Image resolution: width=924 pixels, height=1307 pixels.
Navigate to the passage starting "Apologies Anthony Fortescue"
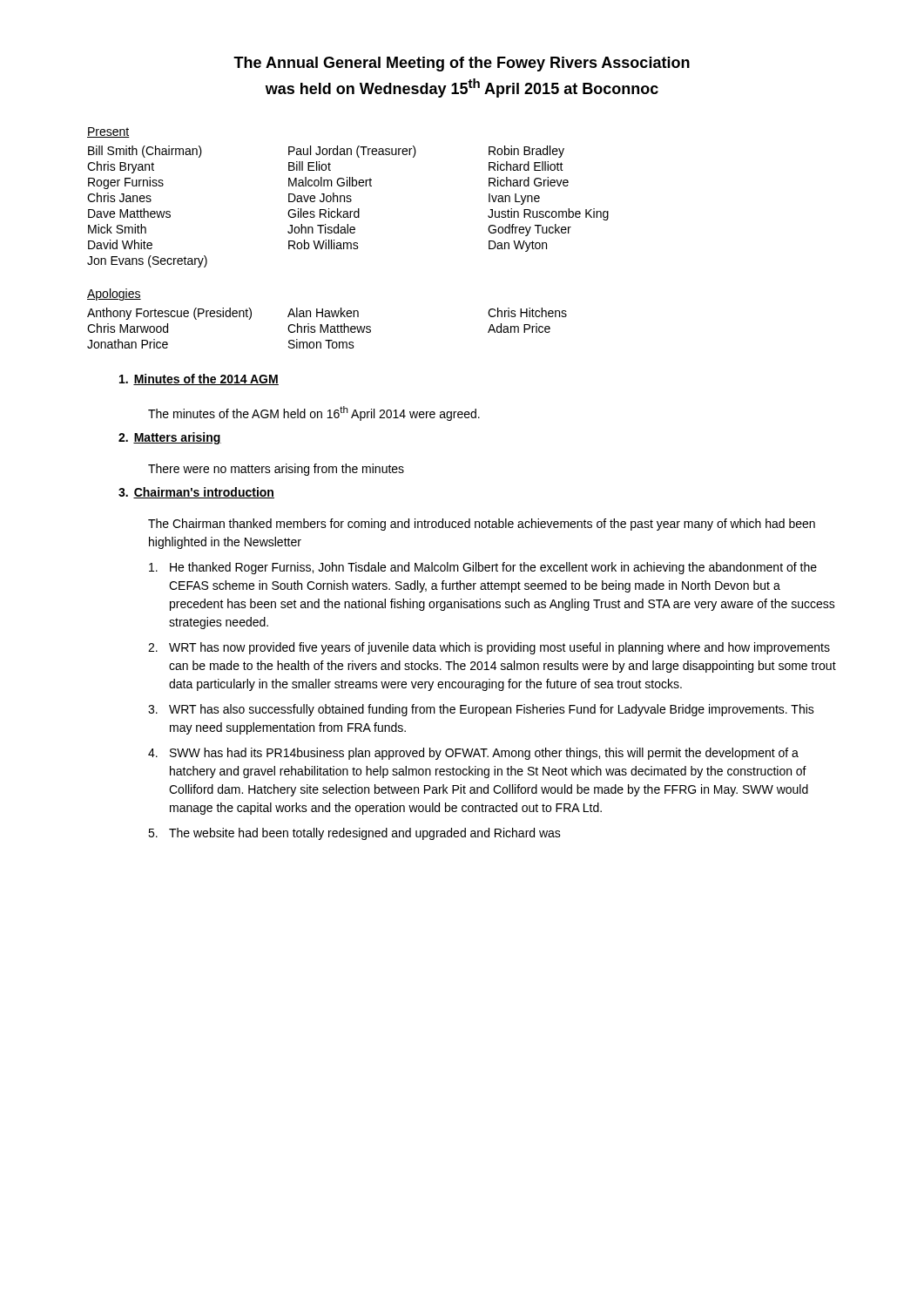point(114,295)
